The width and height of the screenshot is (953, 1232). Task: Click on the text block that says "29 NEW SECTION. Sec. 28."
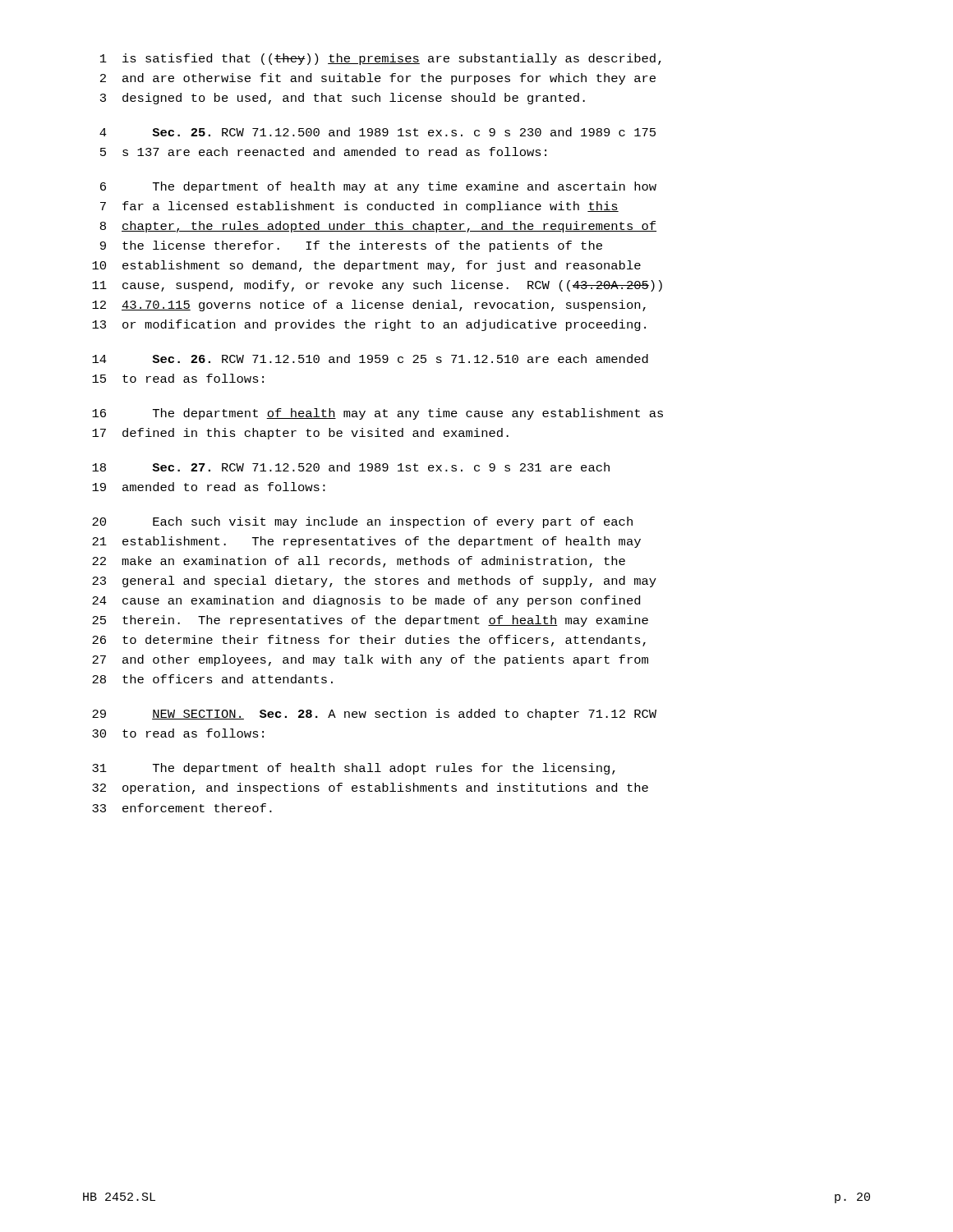(x=476, y=725)
